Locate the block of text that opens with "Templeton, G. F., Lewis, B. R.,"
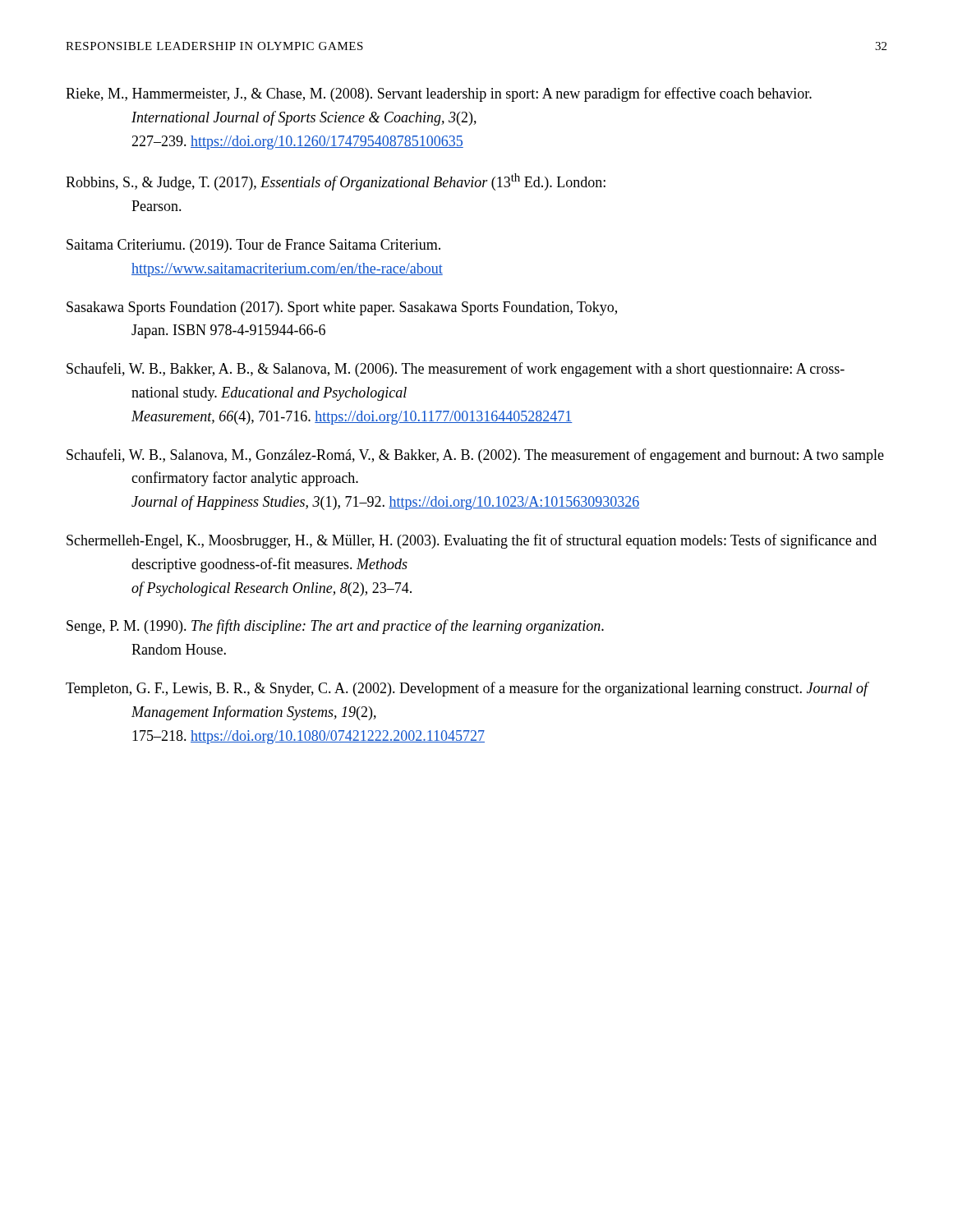Screen dimensions: 1232x953 click(x=467, y=689)
